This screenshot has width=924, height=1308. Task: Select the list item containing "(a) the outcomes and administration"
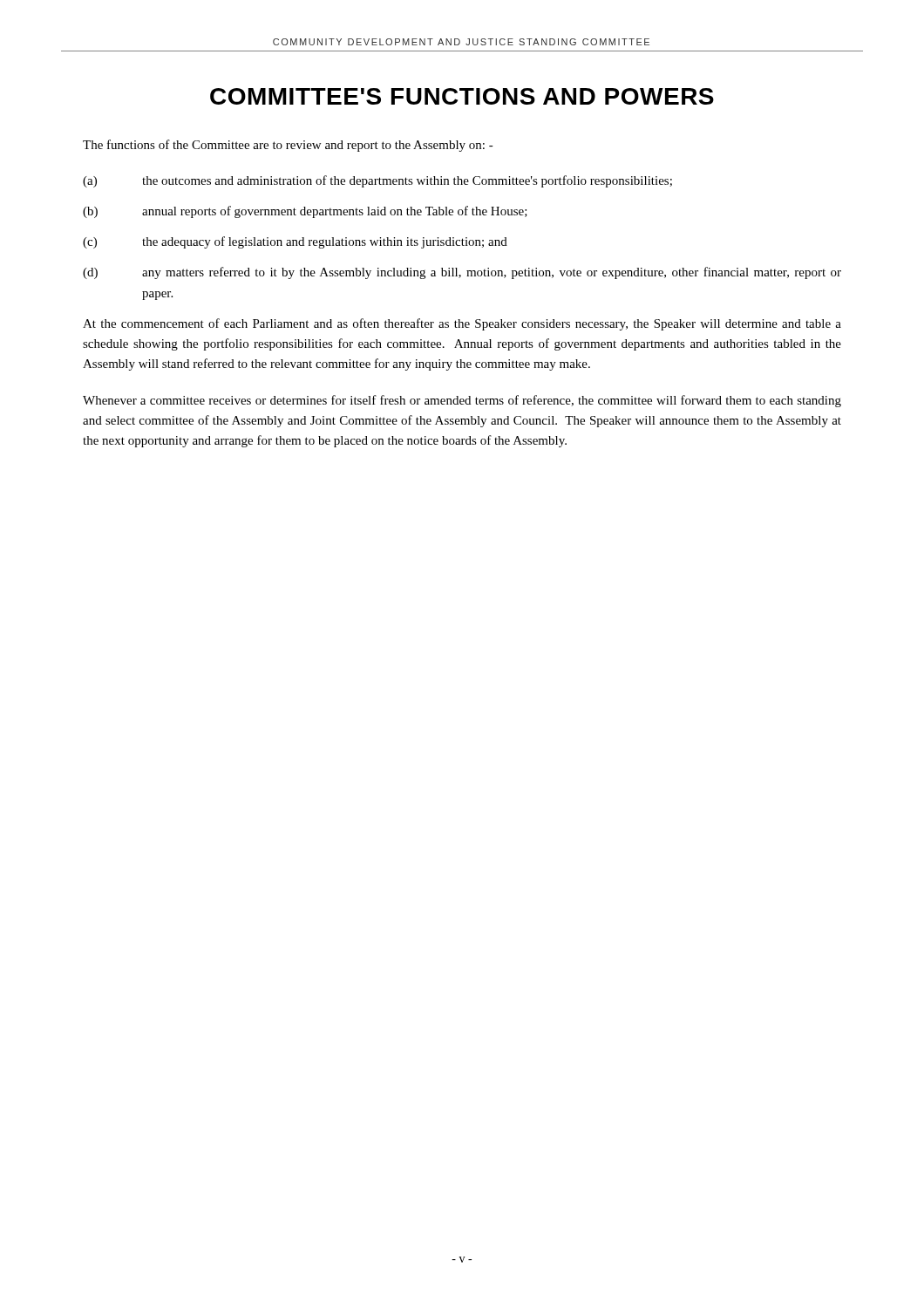(462, 181)
